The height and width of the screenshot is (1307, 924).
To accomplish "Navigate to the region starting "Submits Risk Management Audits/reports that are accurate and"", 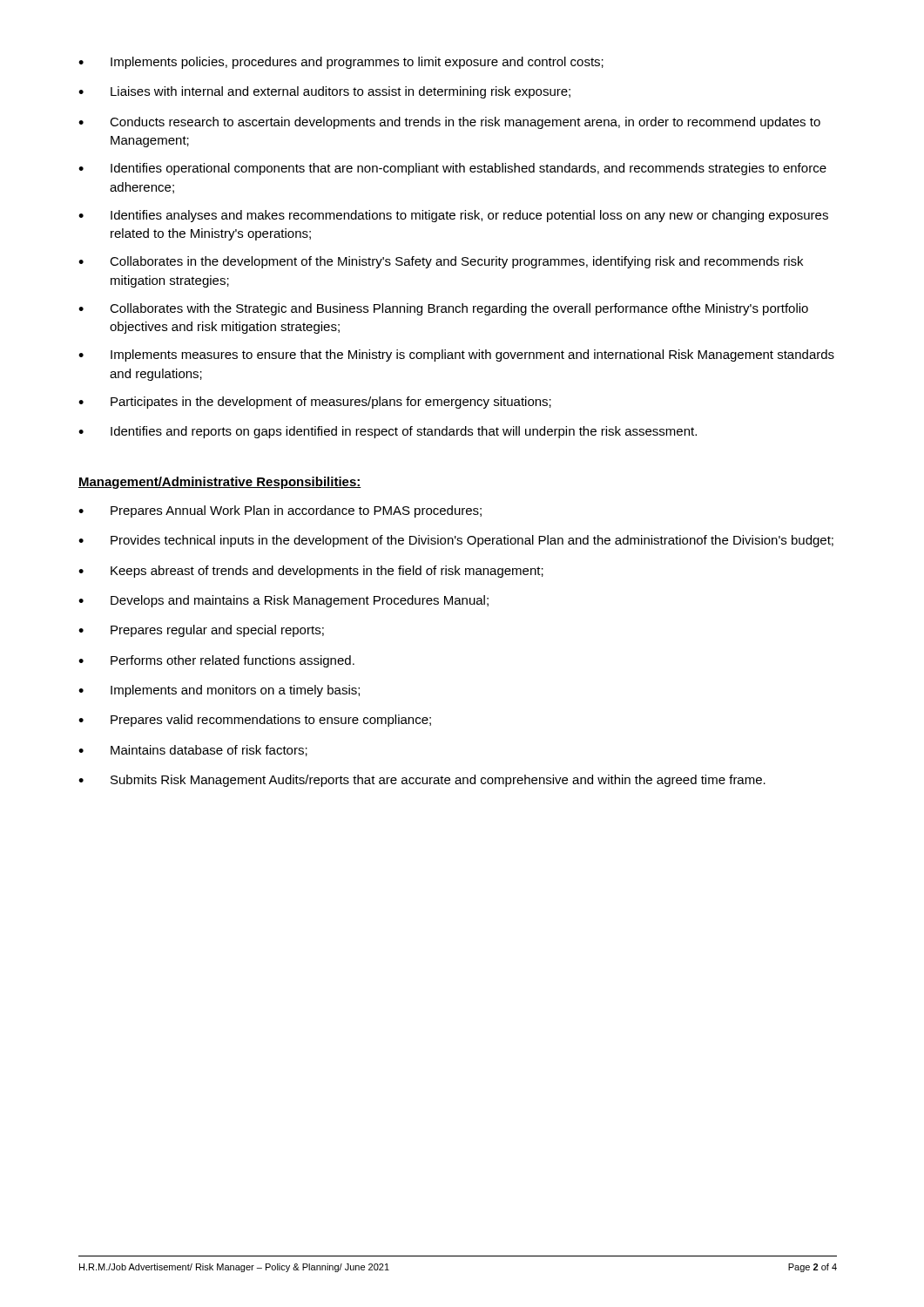I will [438, 779].
